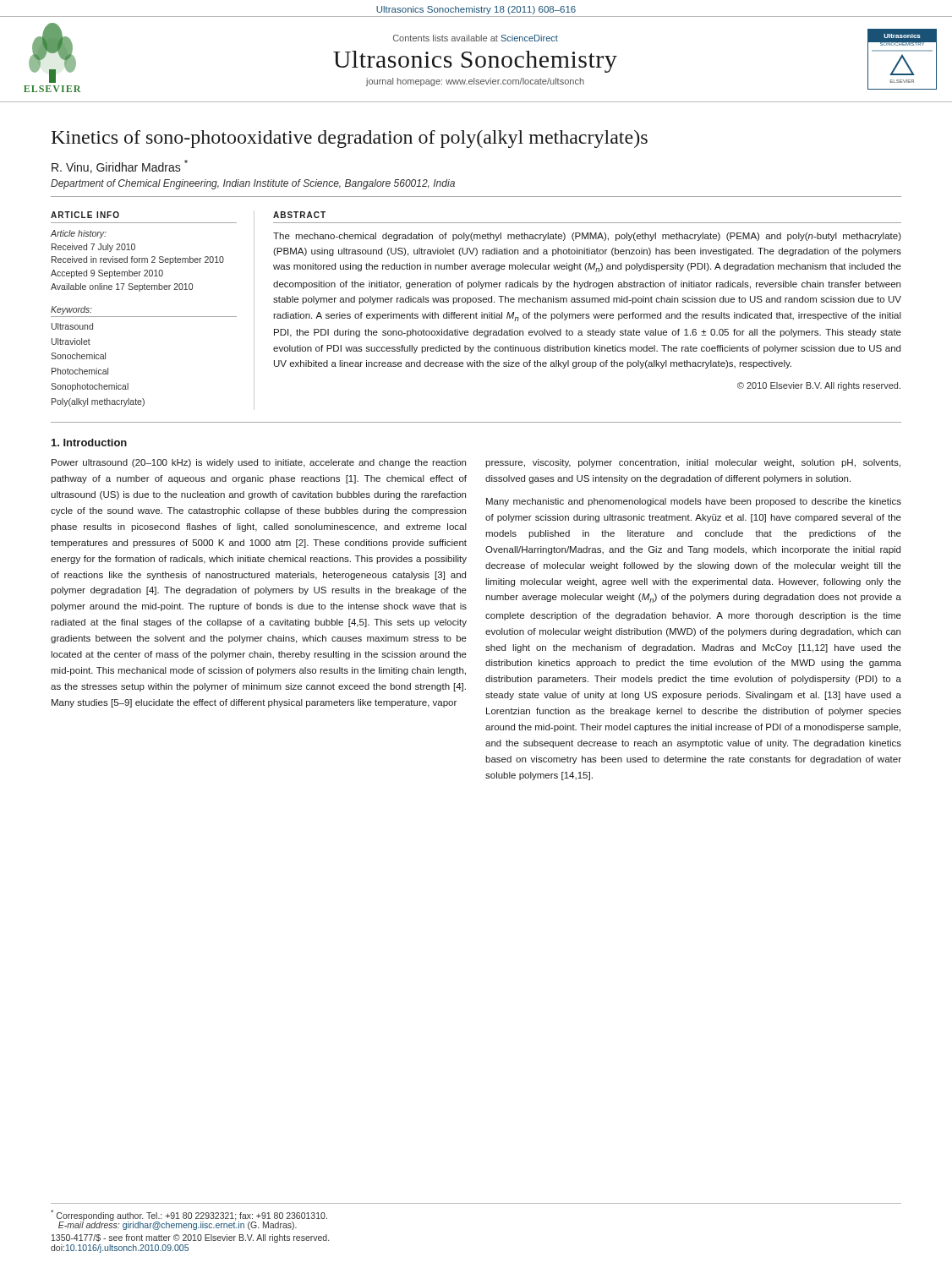Find the passage starting "Kinetics of sono-photooxidative degradation"

pyautogui.click(x=349, y=137)
